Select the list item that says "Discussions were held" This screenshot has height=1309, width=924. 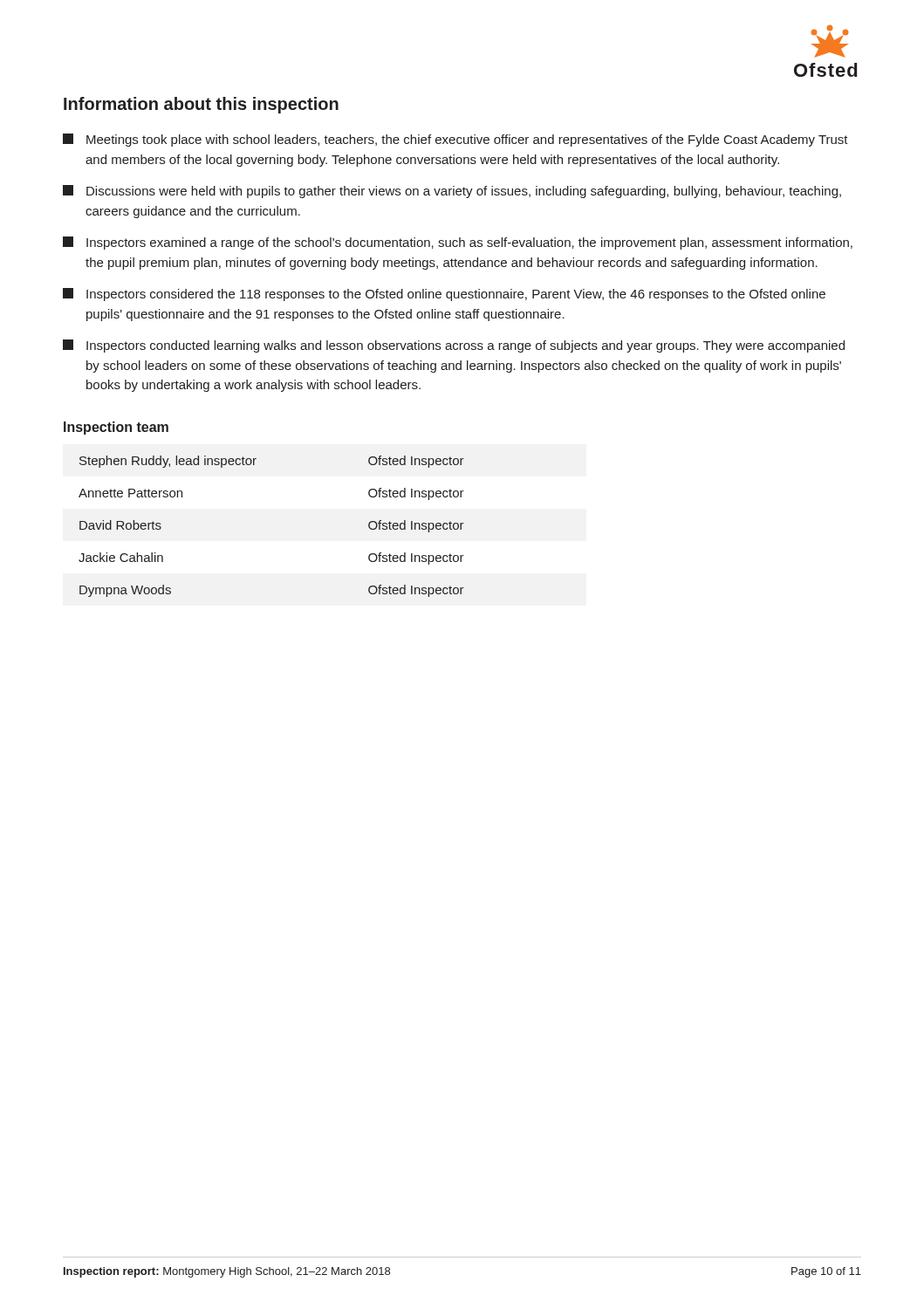[462, 201]
